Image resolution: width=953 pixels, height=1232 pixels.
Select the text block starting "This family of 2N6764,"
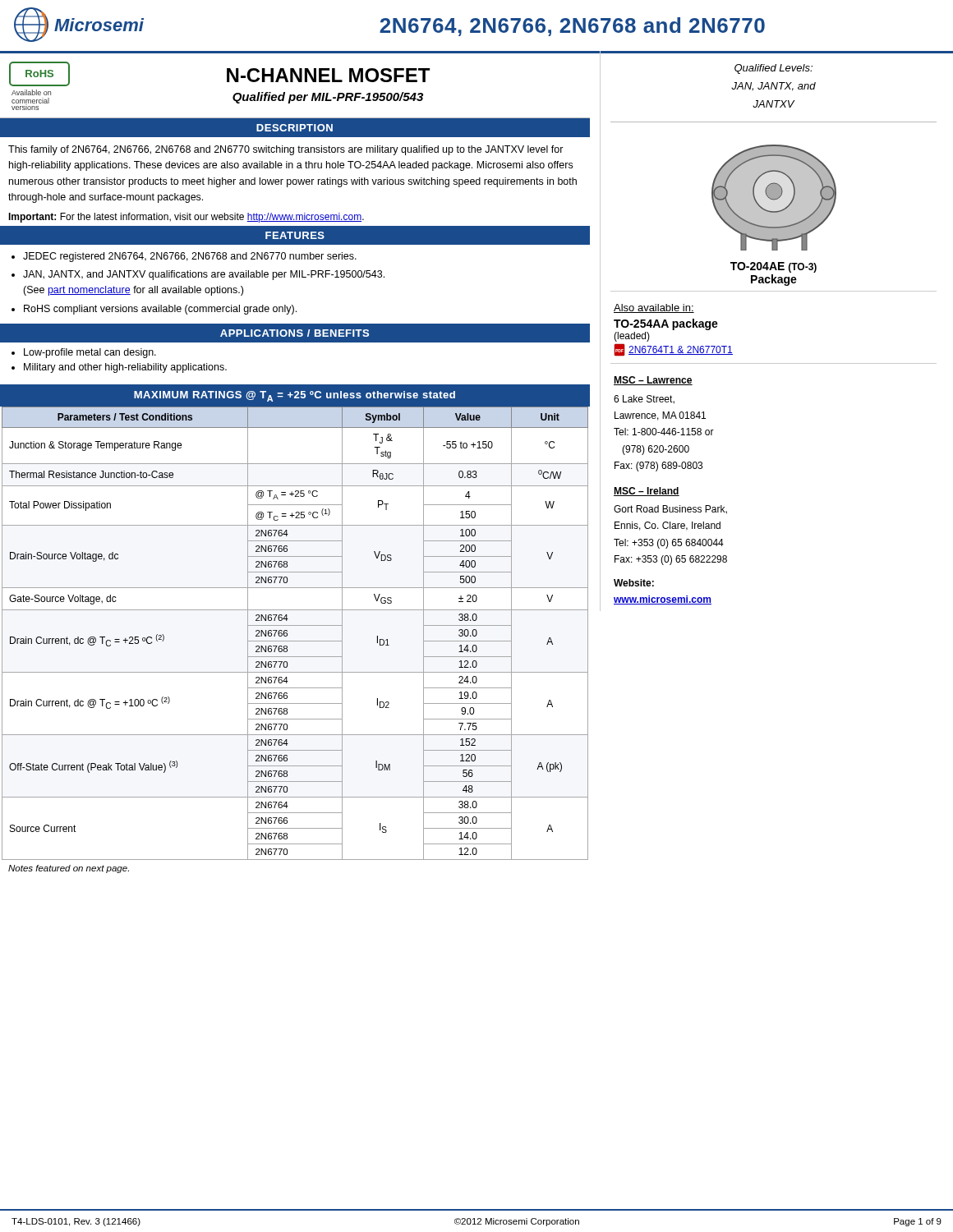[293, 173]
